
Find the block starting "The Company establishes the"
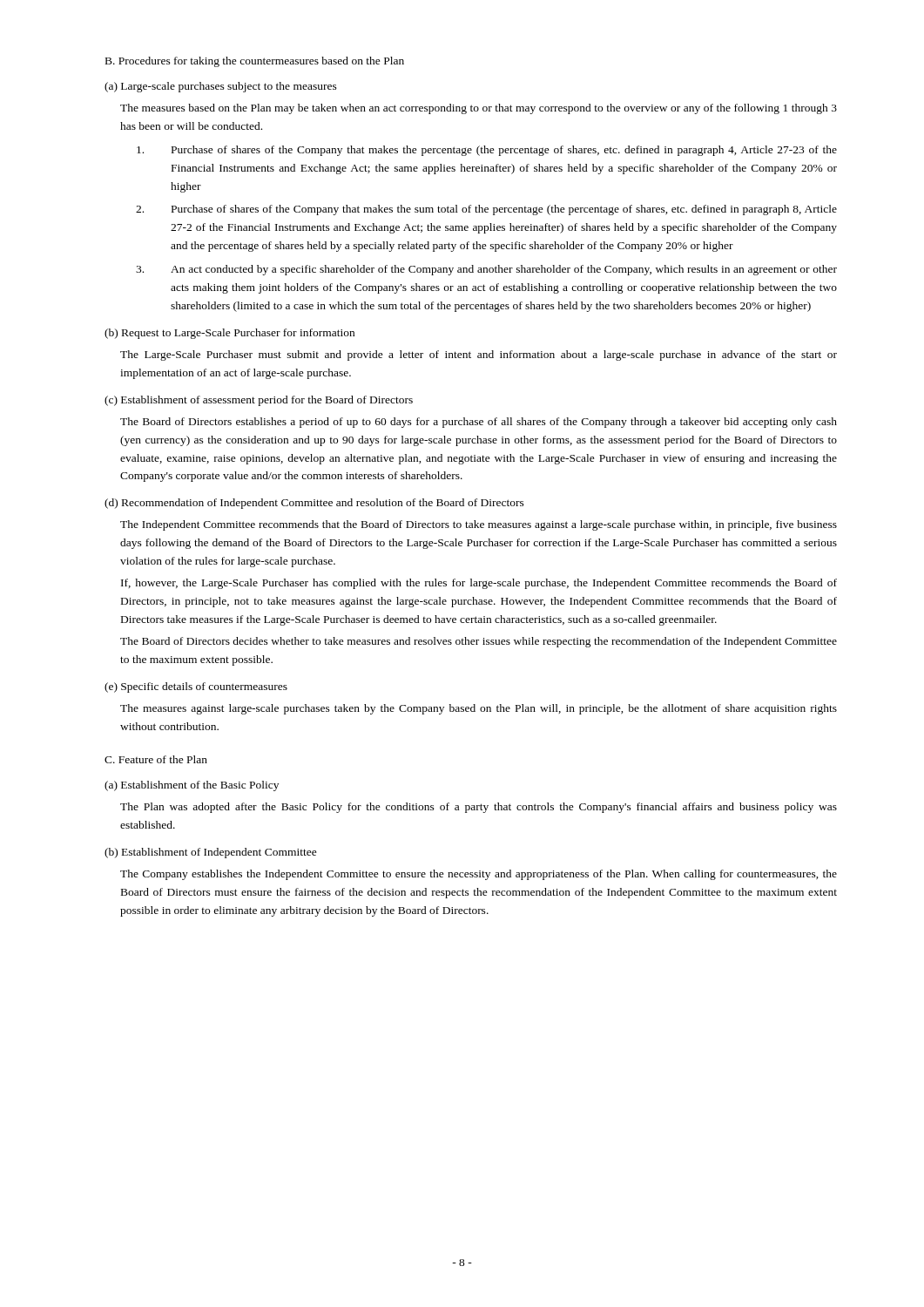(479, 892)
